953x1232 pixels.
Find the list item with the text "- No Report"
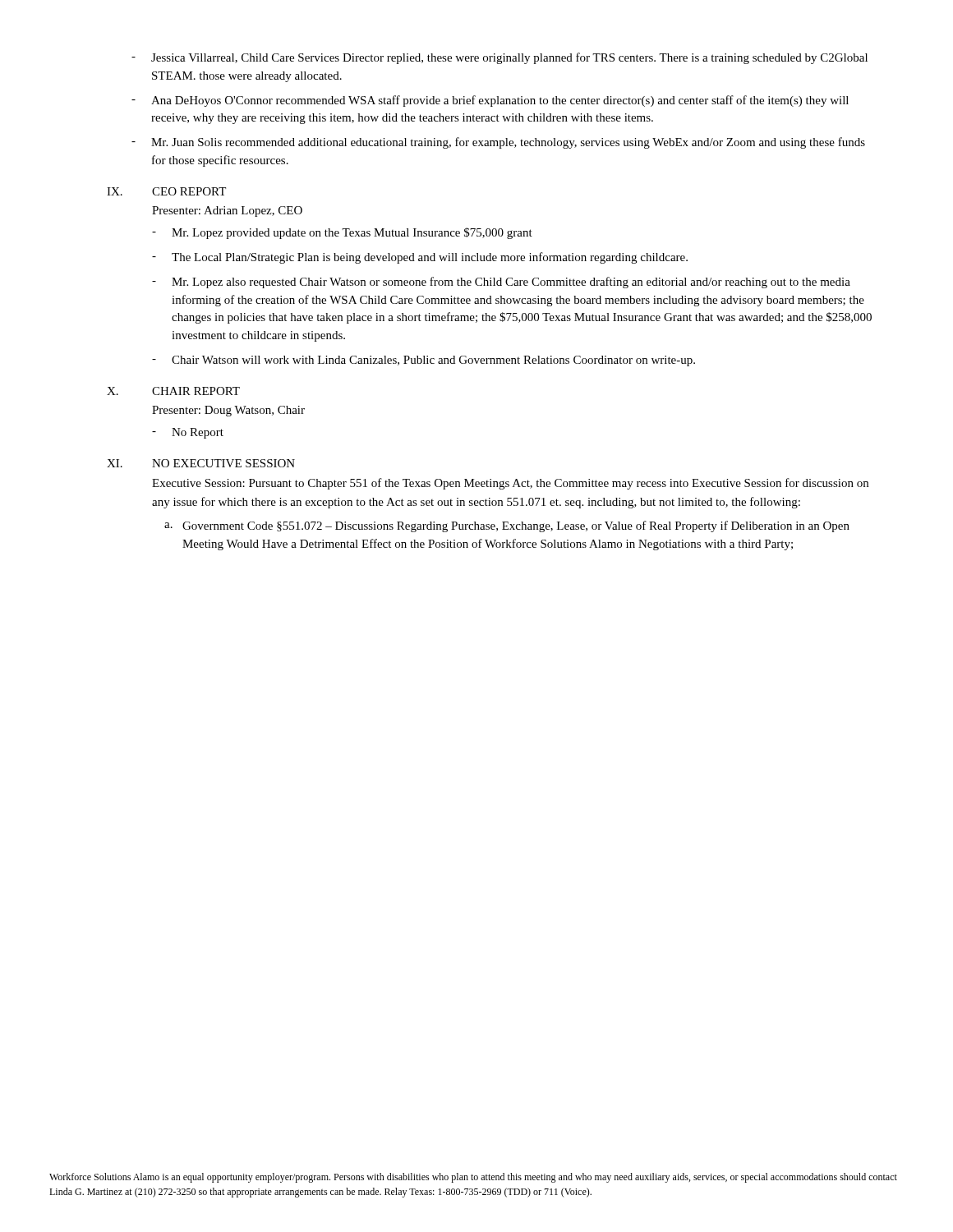pos(188,433)
